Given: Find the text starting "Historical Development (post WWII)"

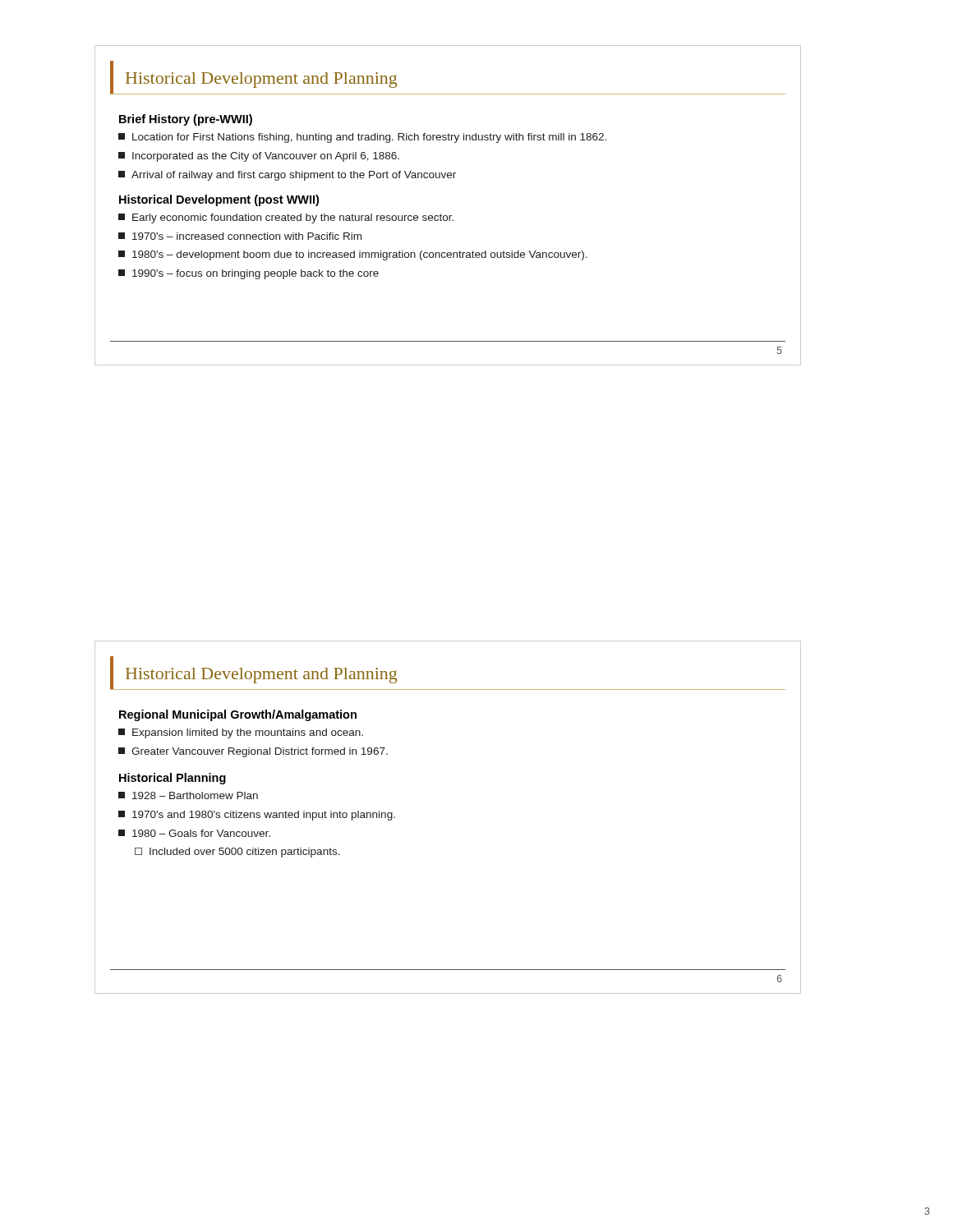Looking at the screenshot, I should coord(219,199).
